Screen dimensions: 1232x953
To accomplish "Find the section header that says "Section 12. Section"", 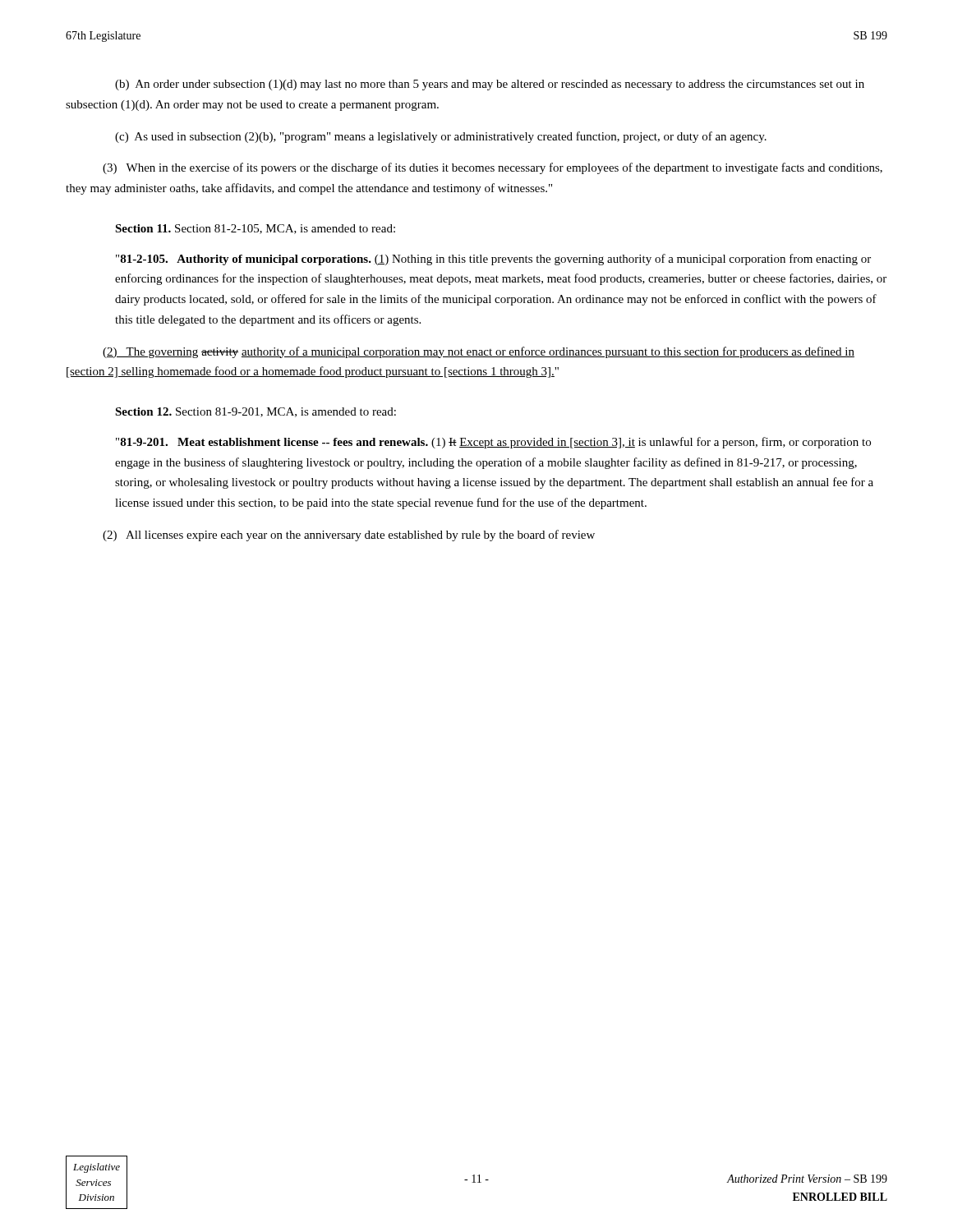I will click(256, 411).
